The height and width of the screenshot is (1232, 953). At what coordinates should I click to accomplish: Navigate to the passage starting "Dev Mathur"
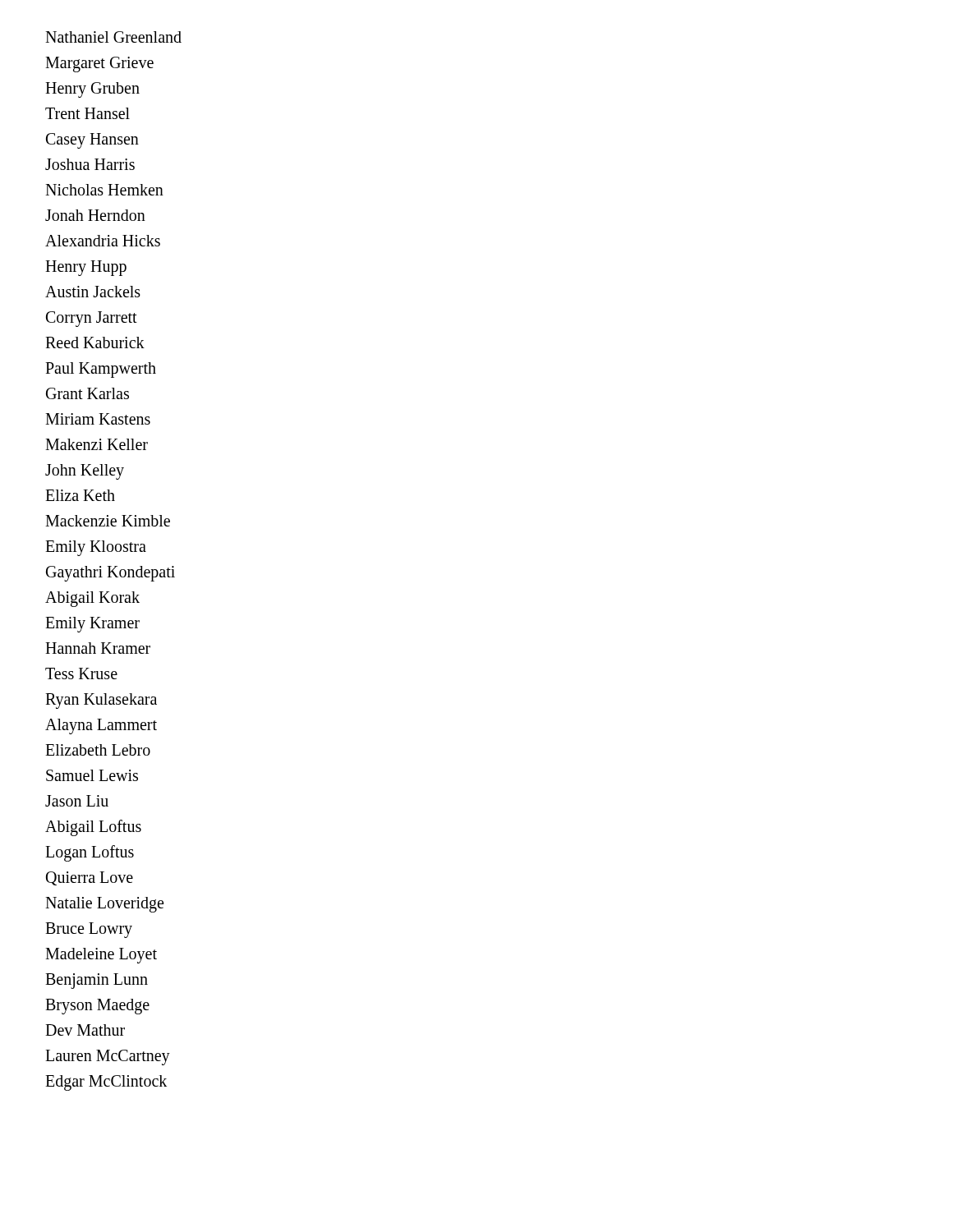coord(85,1030)
